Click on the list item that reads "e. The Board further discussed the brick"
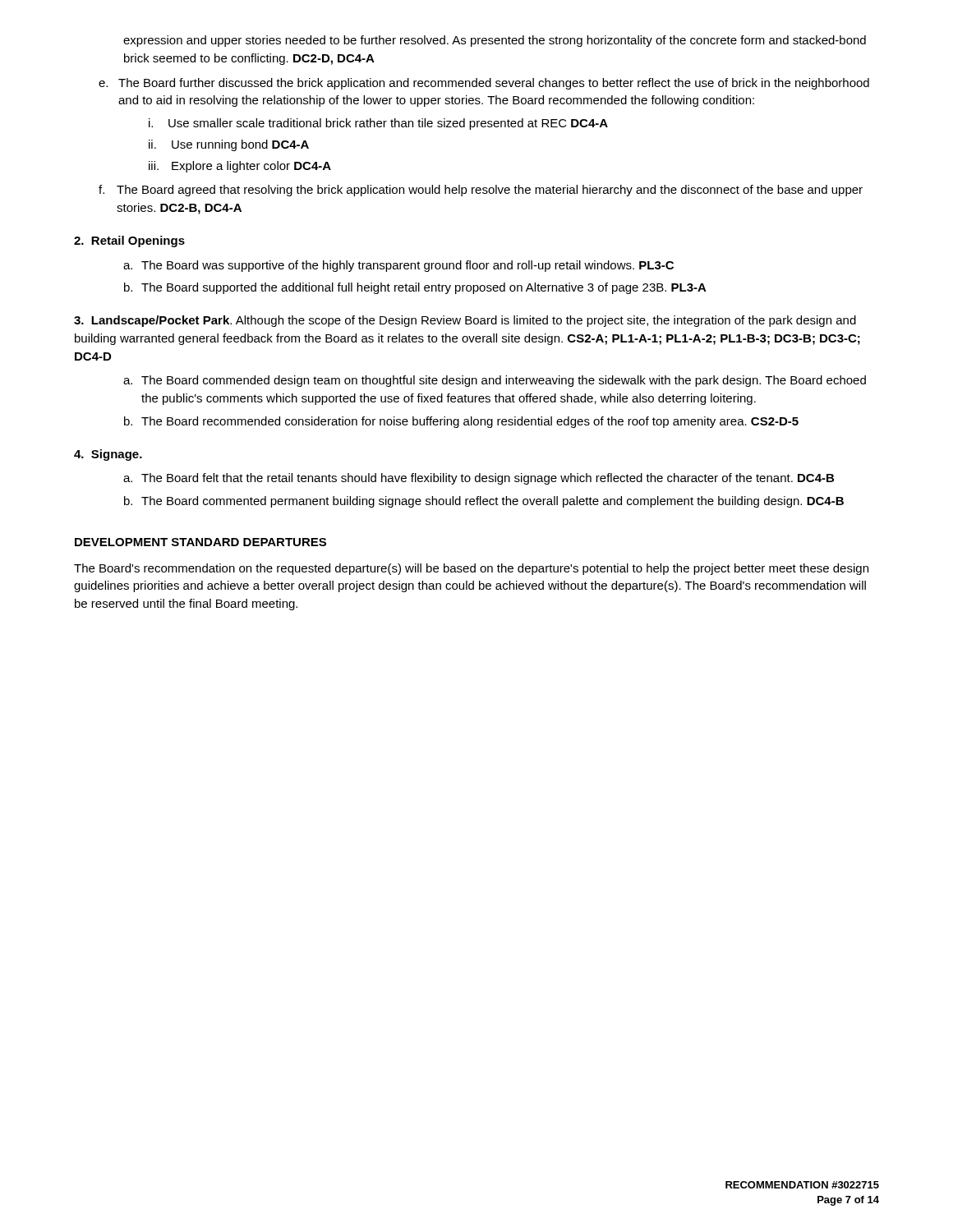This screenshot has height=1232, width=953. click(489, 91)
